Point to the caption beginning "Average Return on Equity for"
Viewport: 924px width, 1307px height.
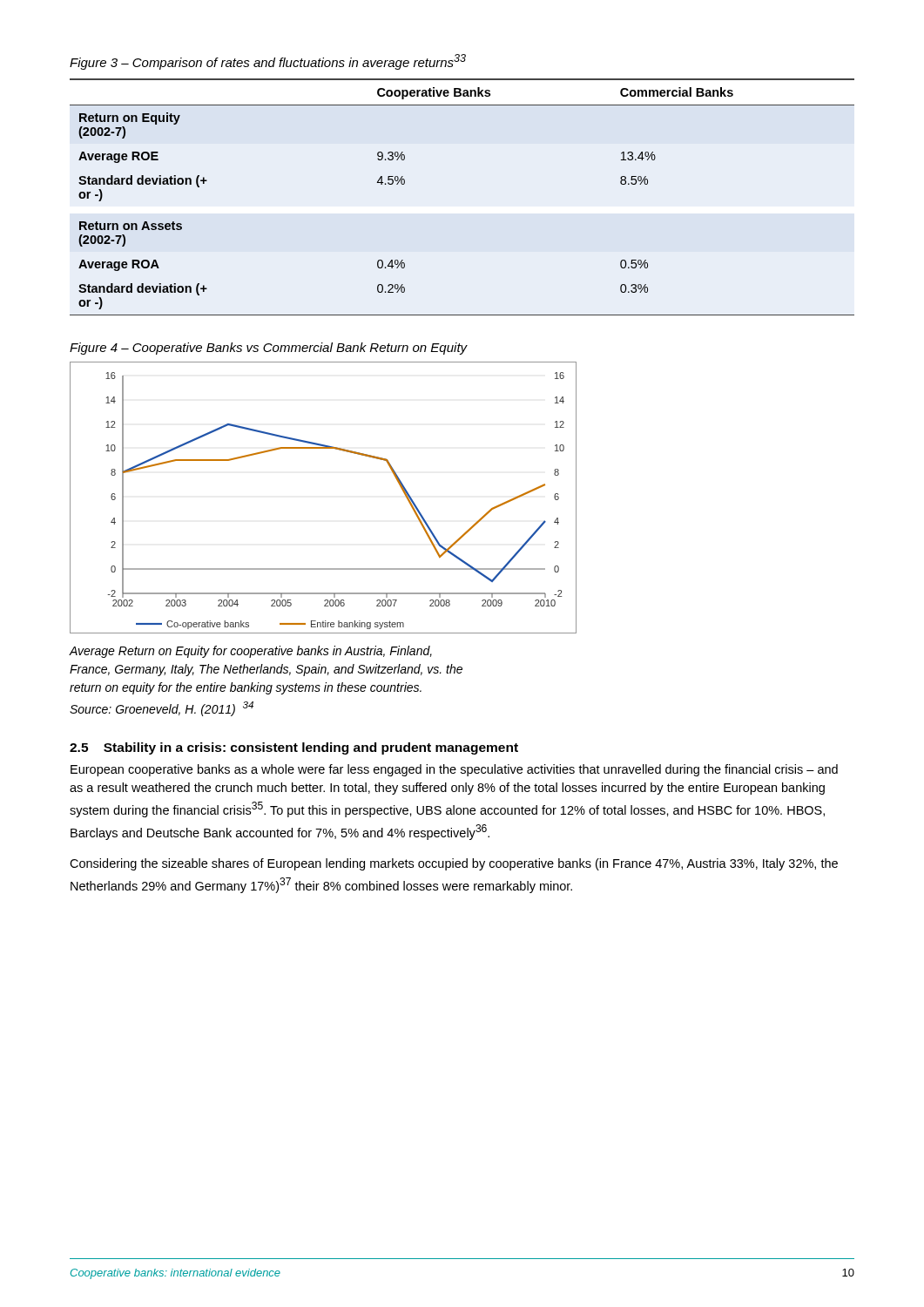point(266,680)
